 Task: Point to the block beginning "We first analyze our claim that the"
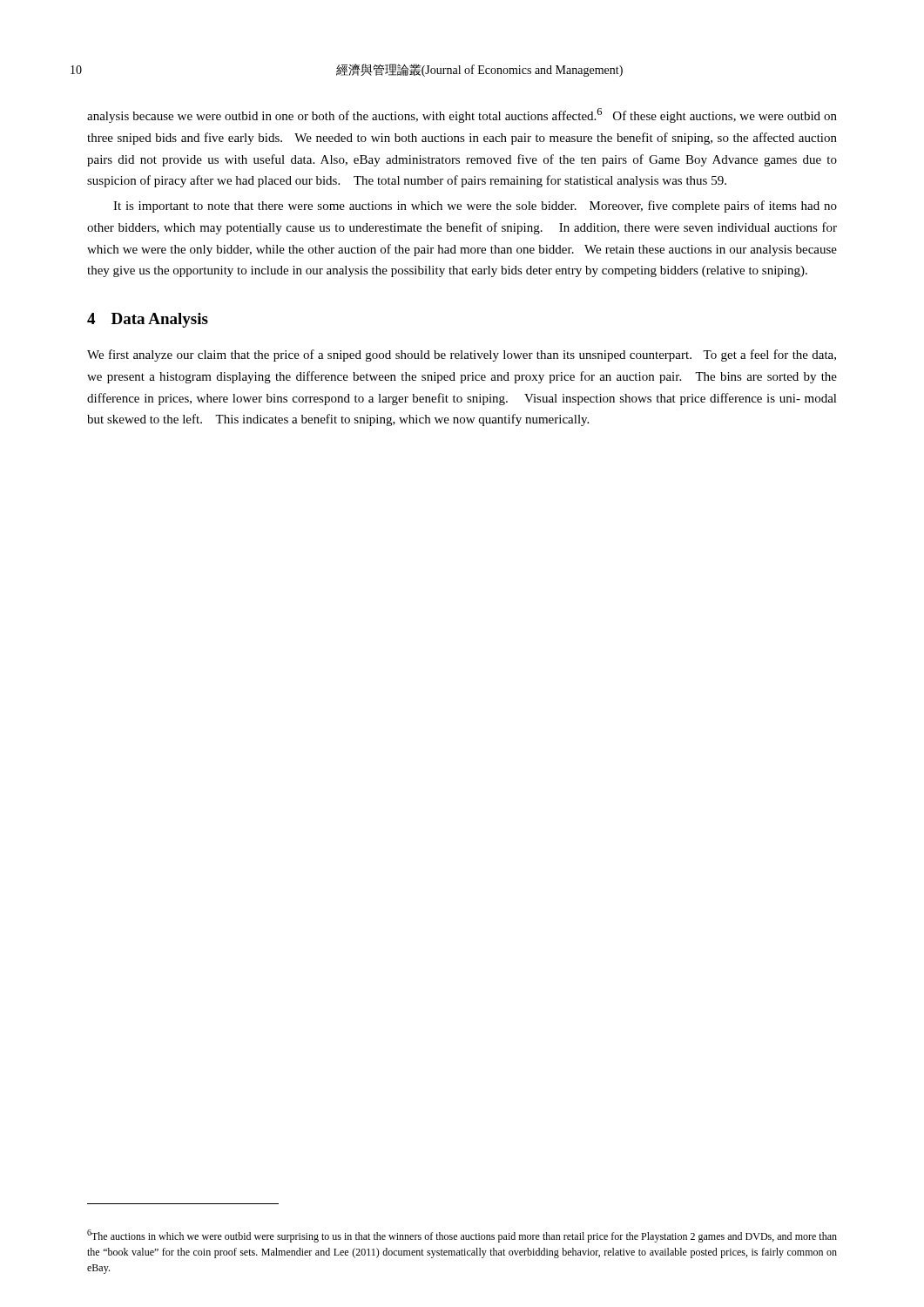pyautogui.click(x=462, y=387)
